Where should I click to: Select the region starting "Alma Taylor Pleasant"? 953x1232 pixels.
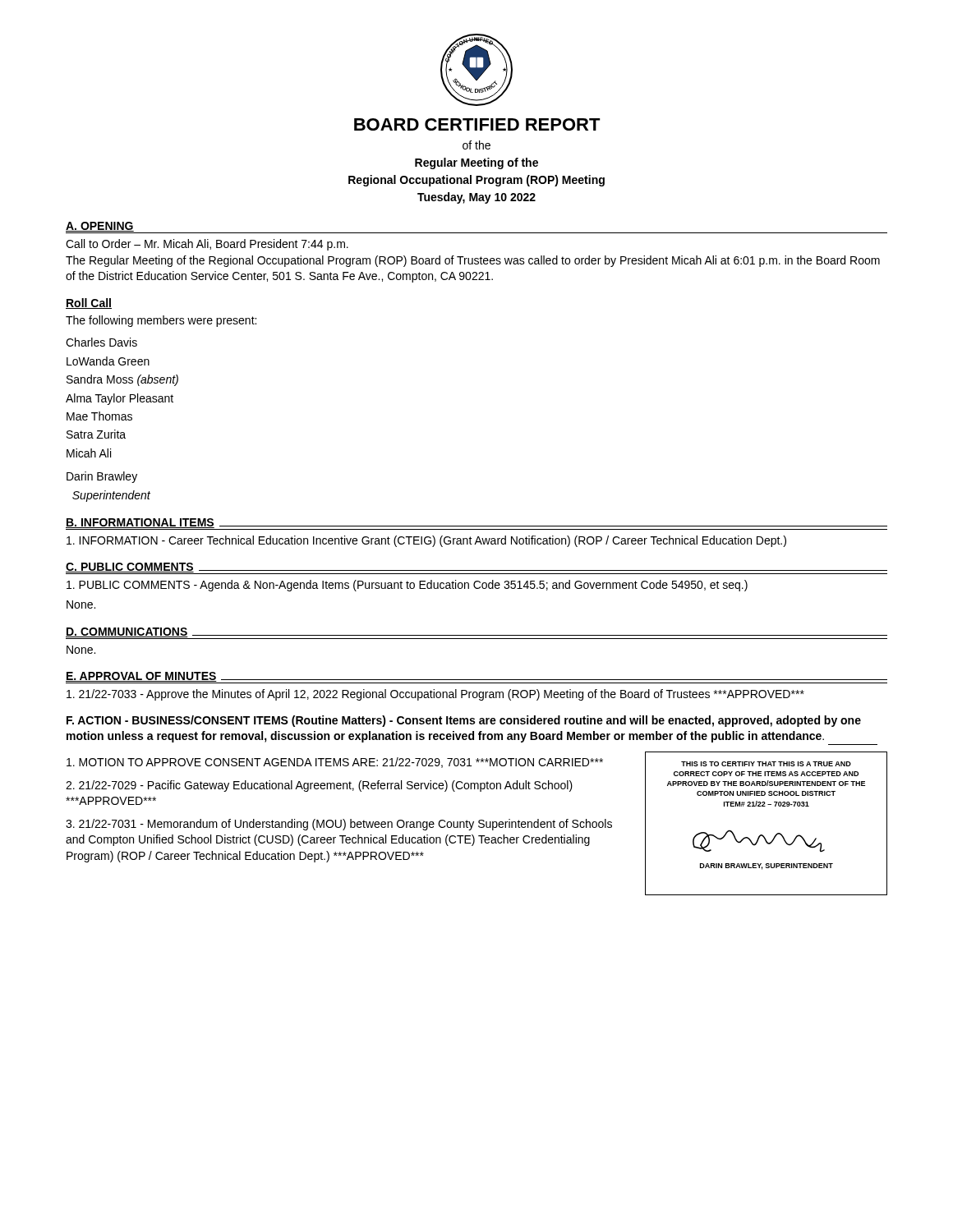coord(120,398)
